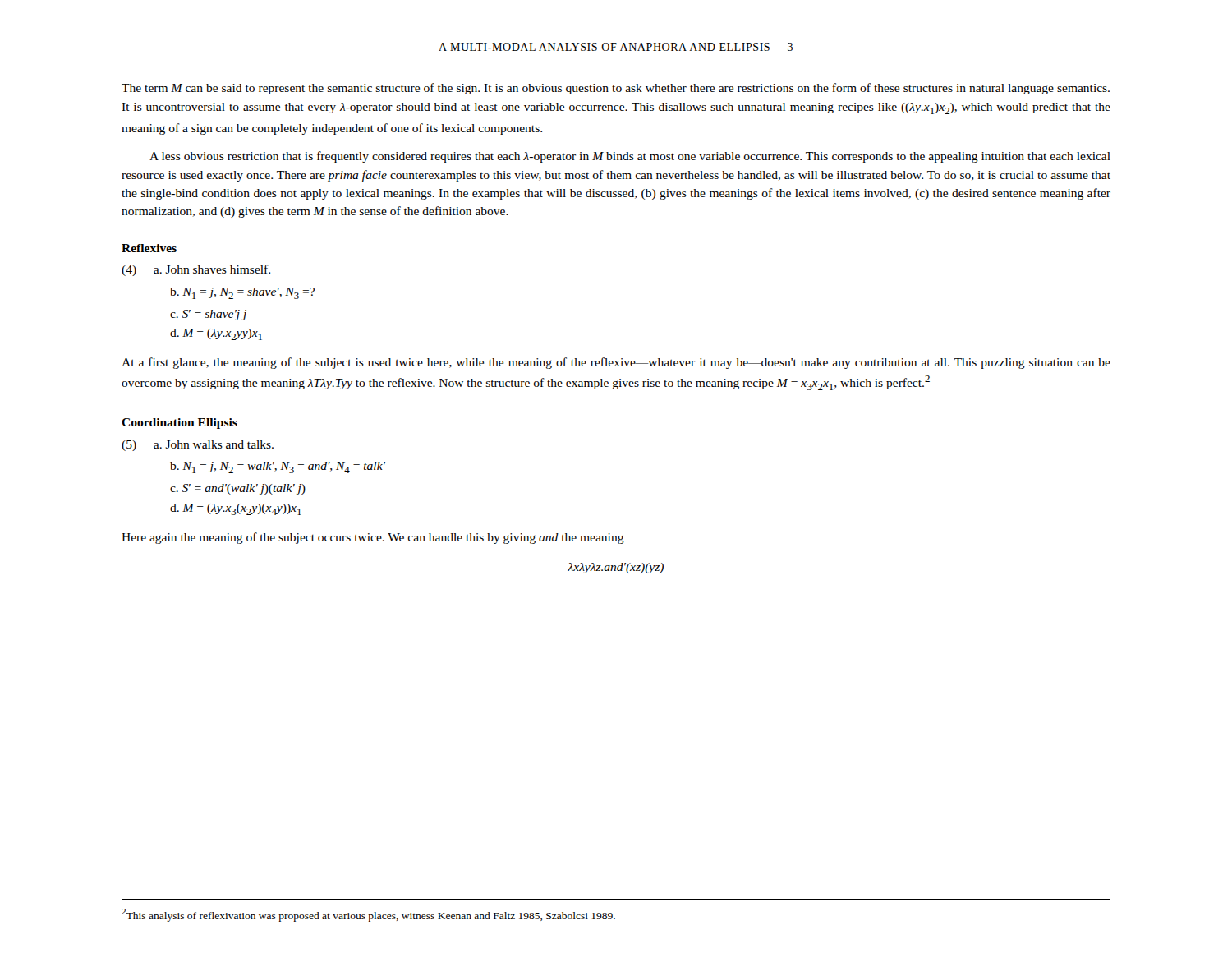Where does it say "(4) a. John shaves himself."?
Viewport: 1232px width, 953px height.
[x=196, y=270]
